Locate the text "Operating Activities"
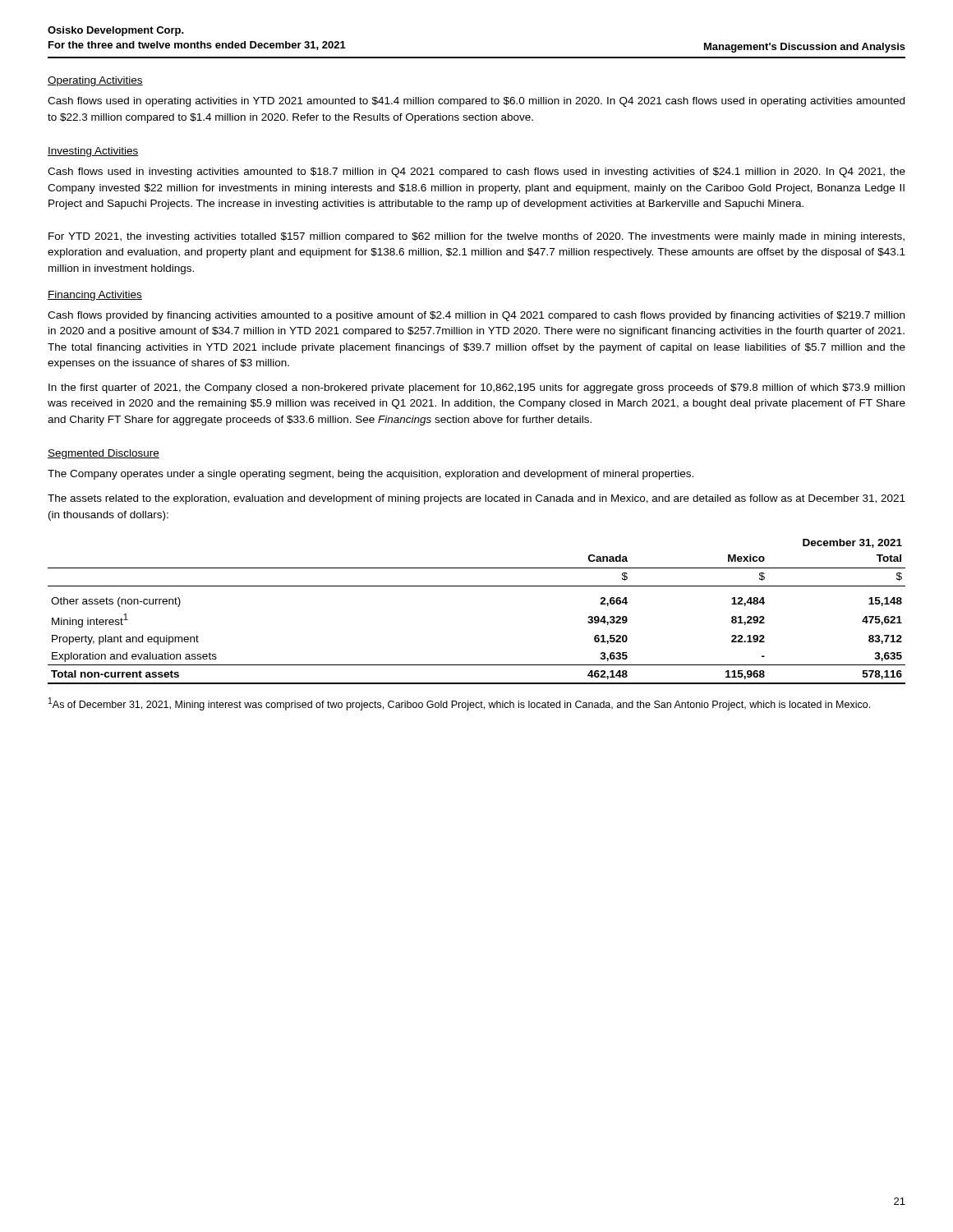The width and height of the screenshot is (953, 1232). pyautogui.click(x=95, y=80)
